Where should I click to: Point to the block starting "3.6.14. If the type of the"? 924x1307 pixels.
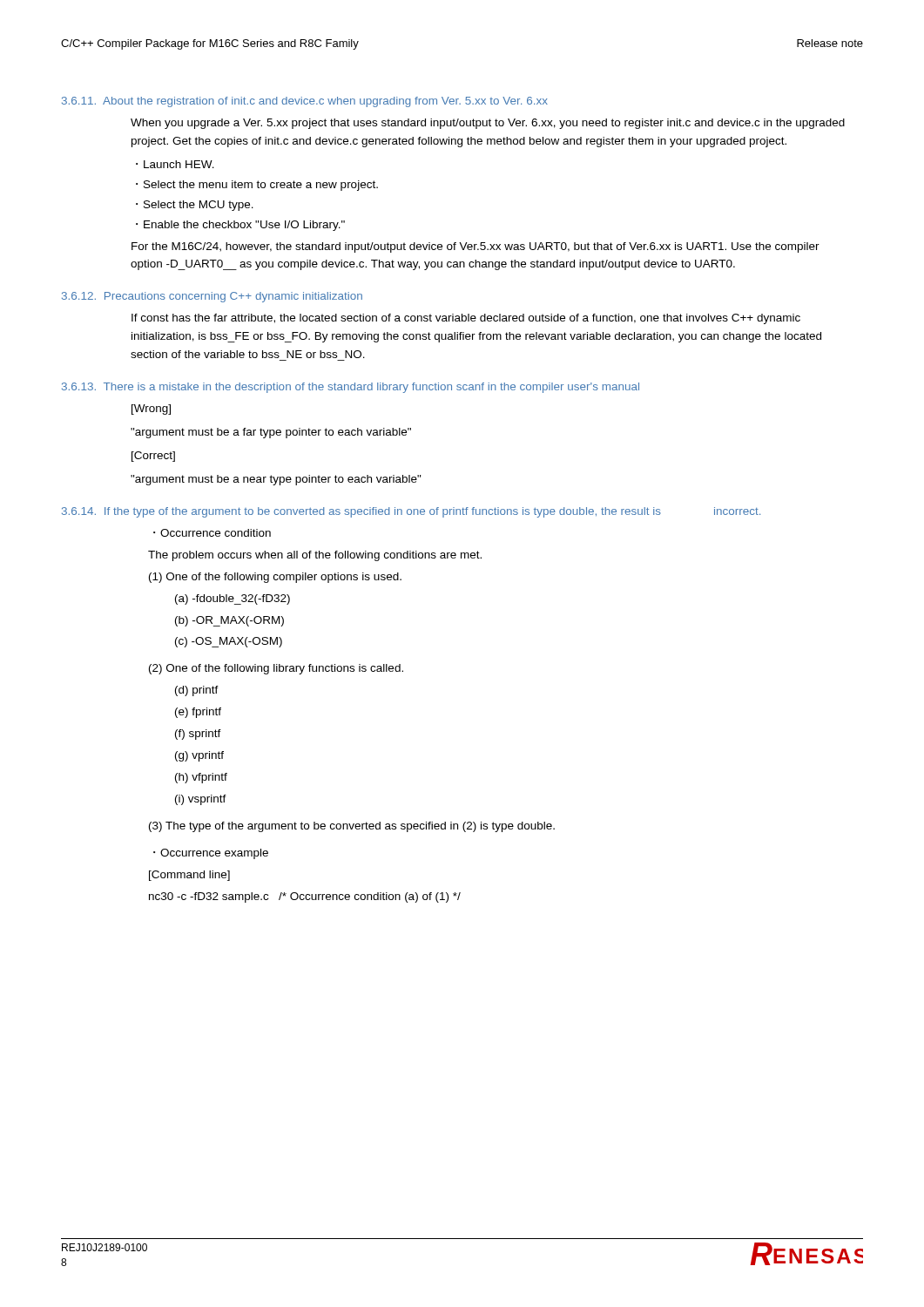tap(411, 511)
